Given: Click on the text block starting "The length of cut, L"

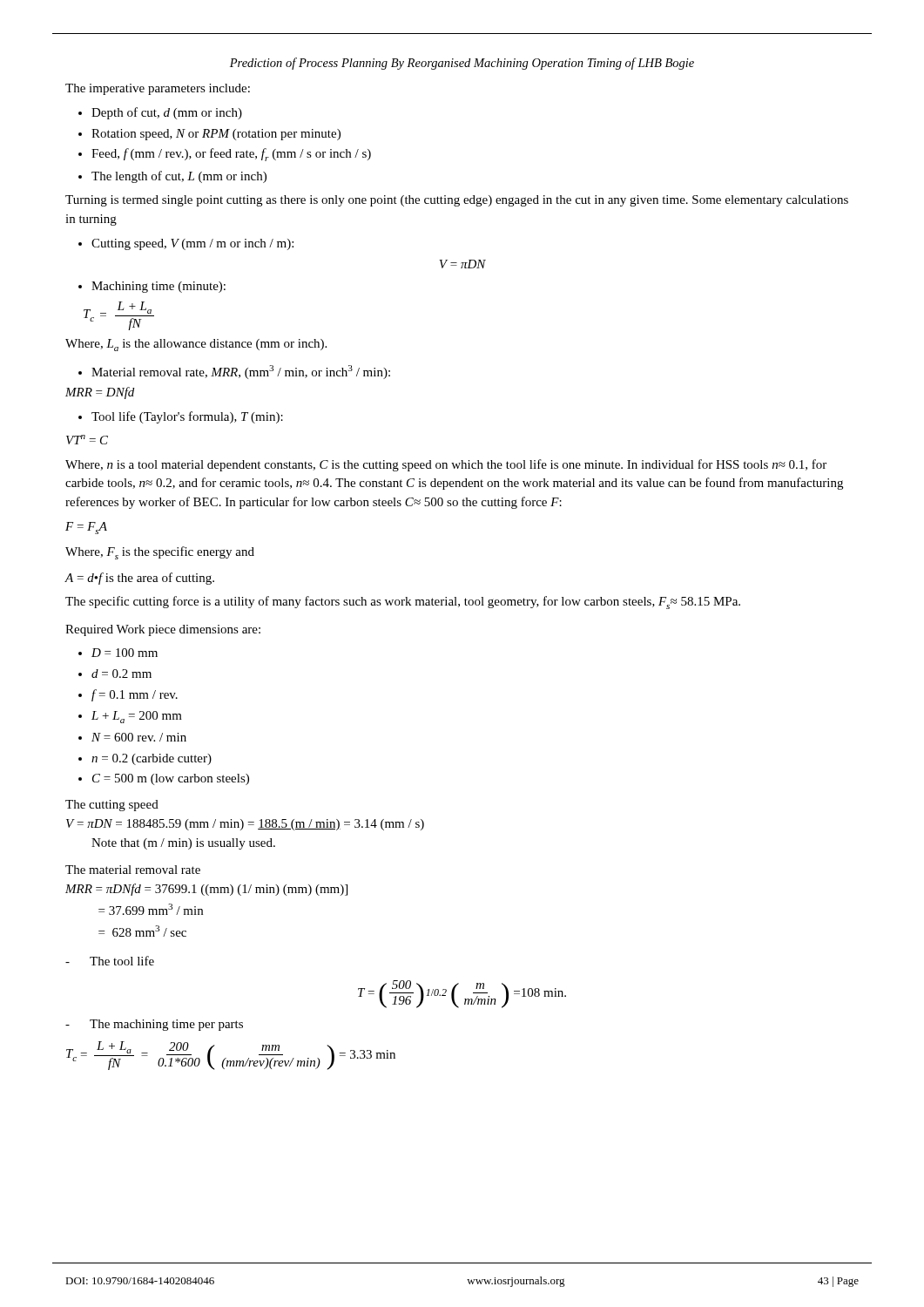Looking at the screenshot, I should click(179, 176).
